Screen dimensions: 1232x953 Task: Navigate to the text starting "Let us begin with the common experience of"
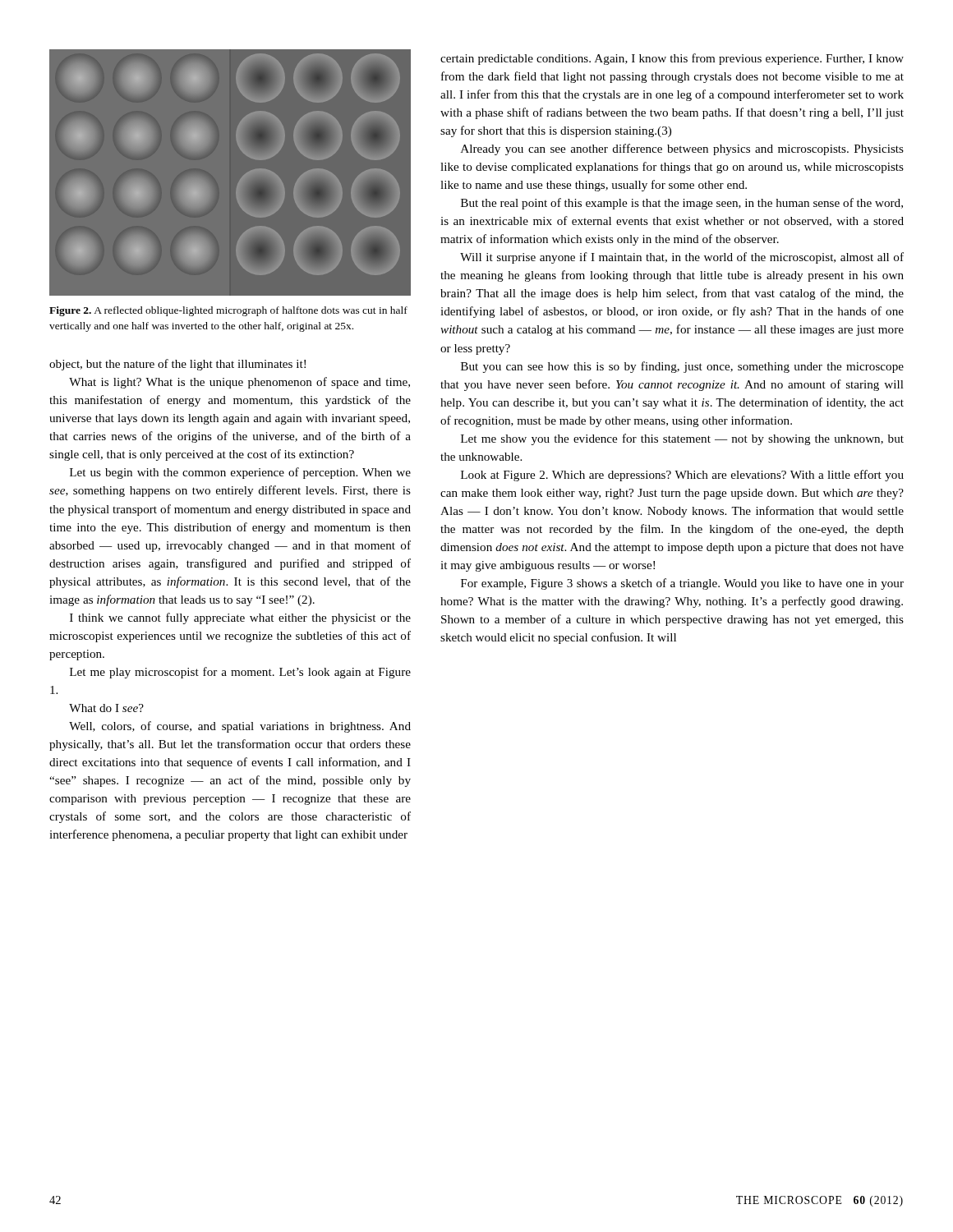coord(230,536)
